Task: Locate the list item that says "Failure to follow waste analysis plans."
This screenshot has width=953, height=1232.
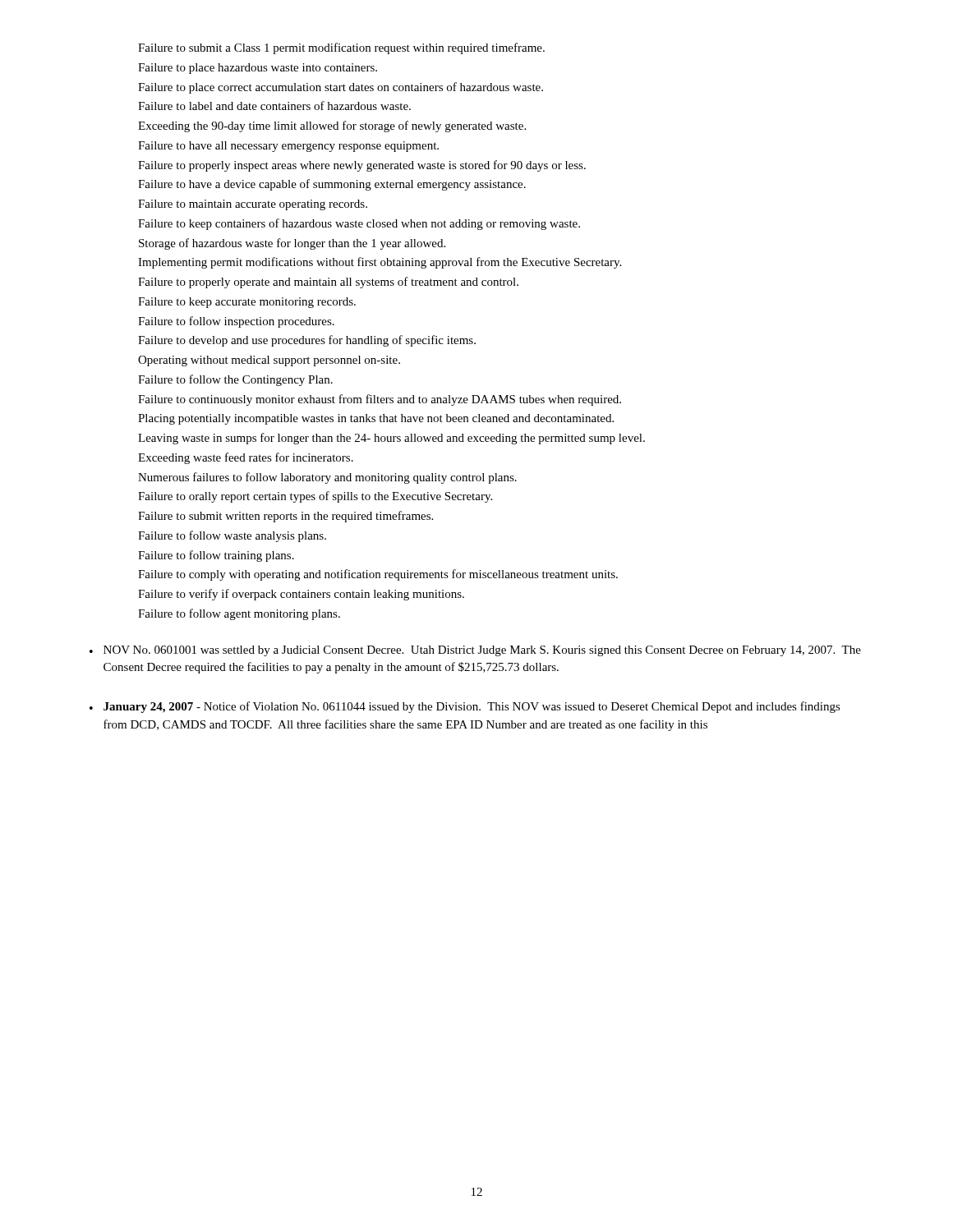Action: point(232,536)
